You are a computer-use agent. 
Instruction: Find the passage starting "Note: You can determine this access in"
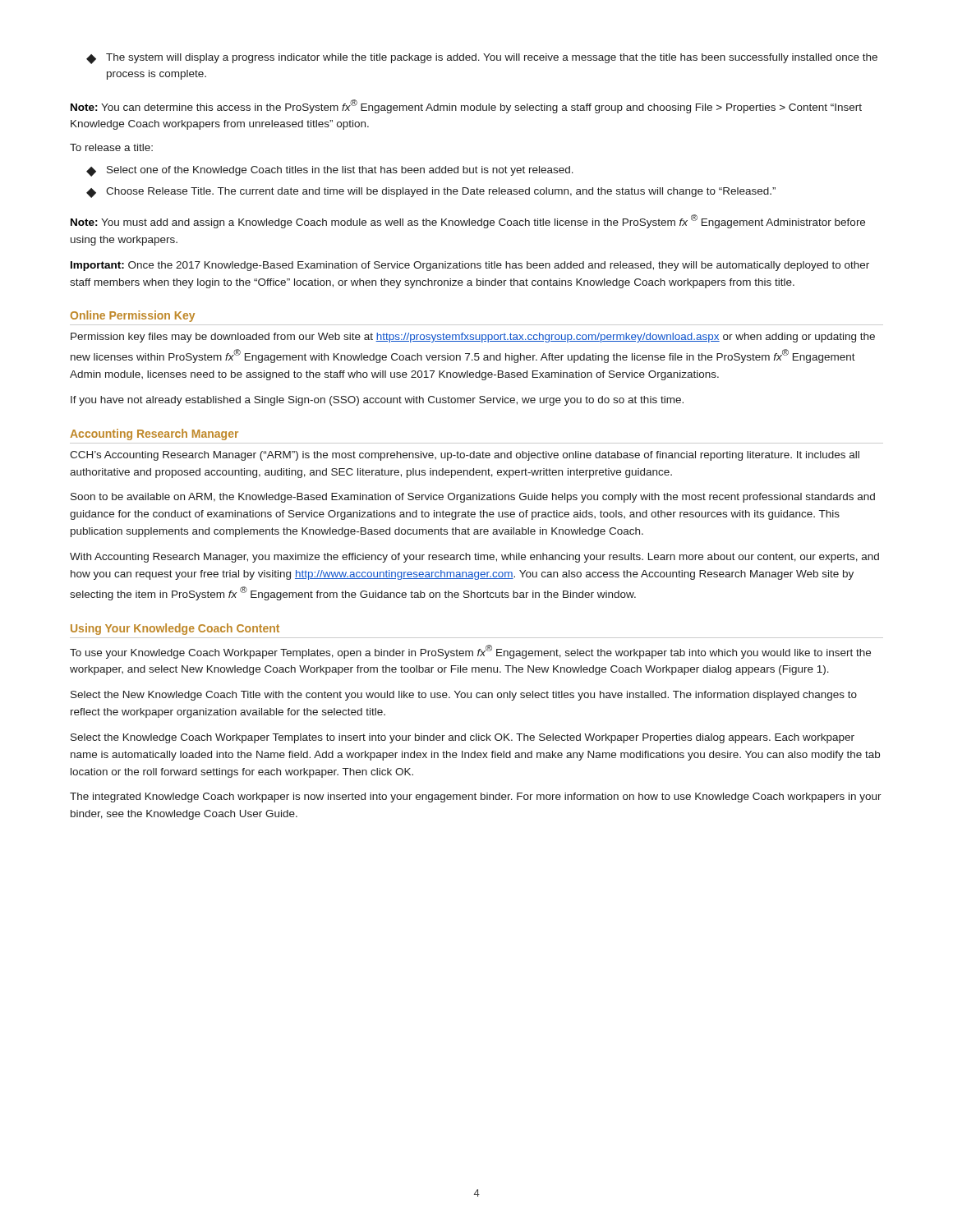pyautogui.click(x=466, y=114)
